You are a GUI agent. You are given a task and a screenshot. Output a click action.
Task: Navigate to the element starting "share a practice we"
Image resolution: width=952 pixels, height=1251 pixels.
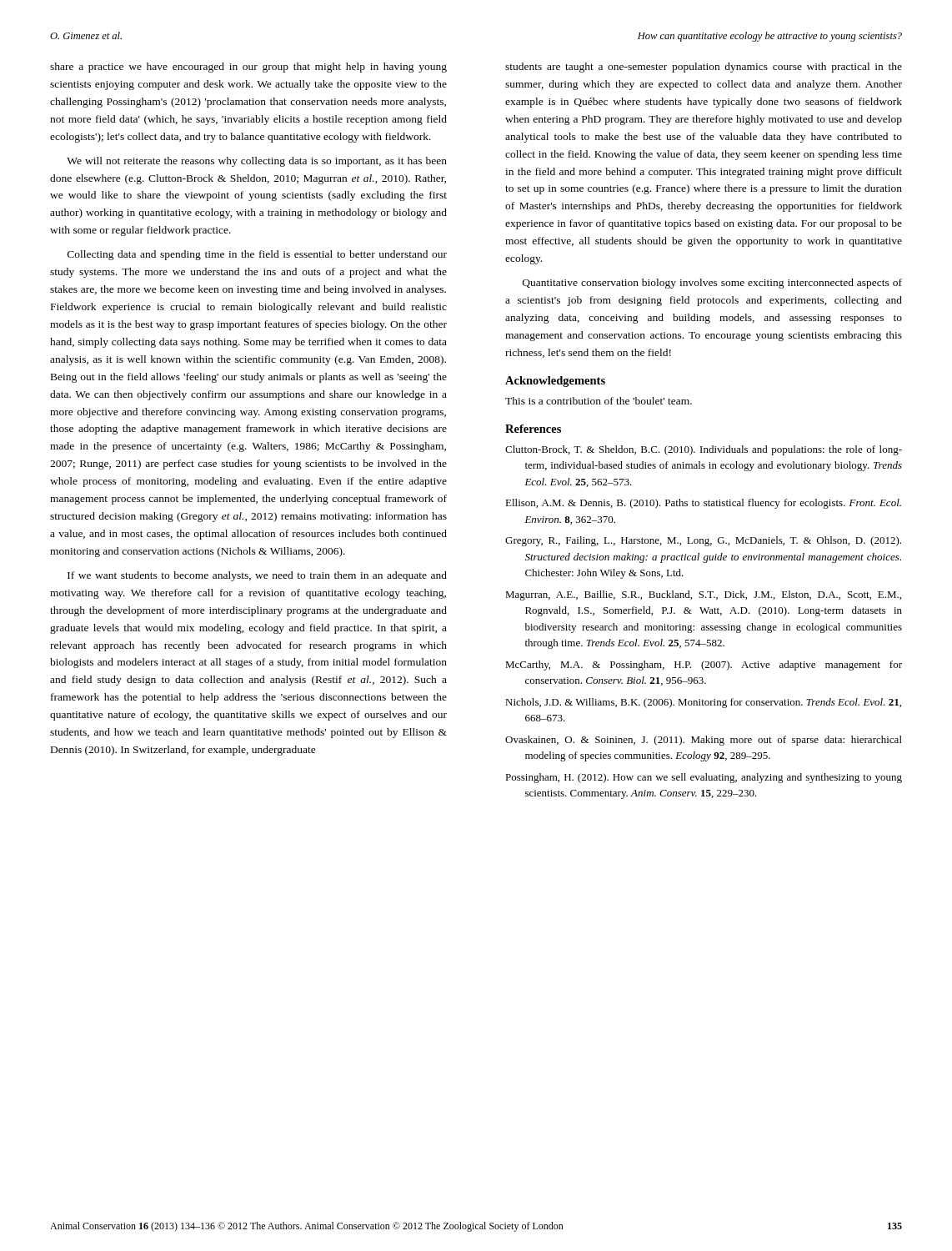point(248,409)
